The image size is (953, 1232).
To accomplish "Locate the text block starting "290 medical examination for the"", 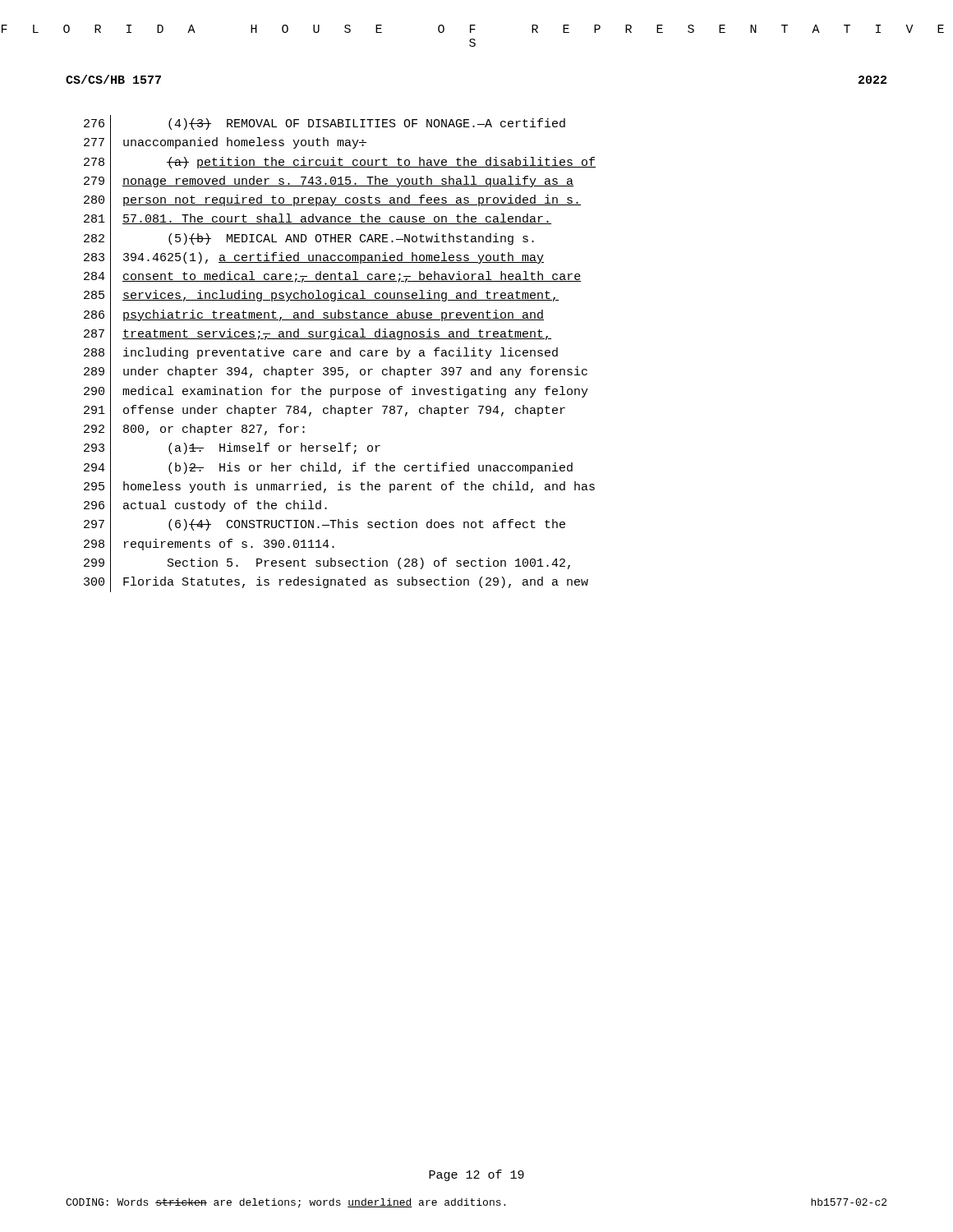I will point(476,392).
